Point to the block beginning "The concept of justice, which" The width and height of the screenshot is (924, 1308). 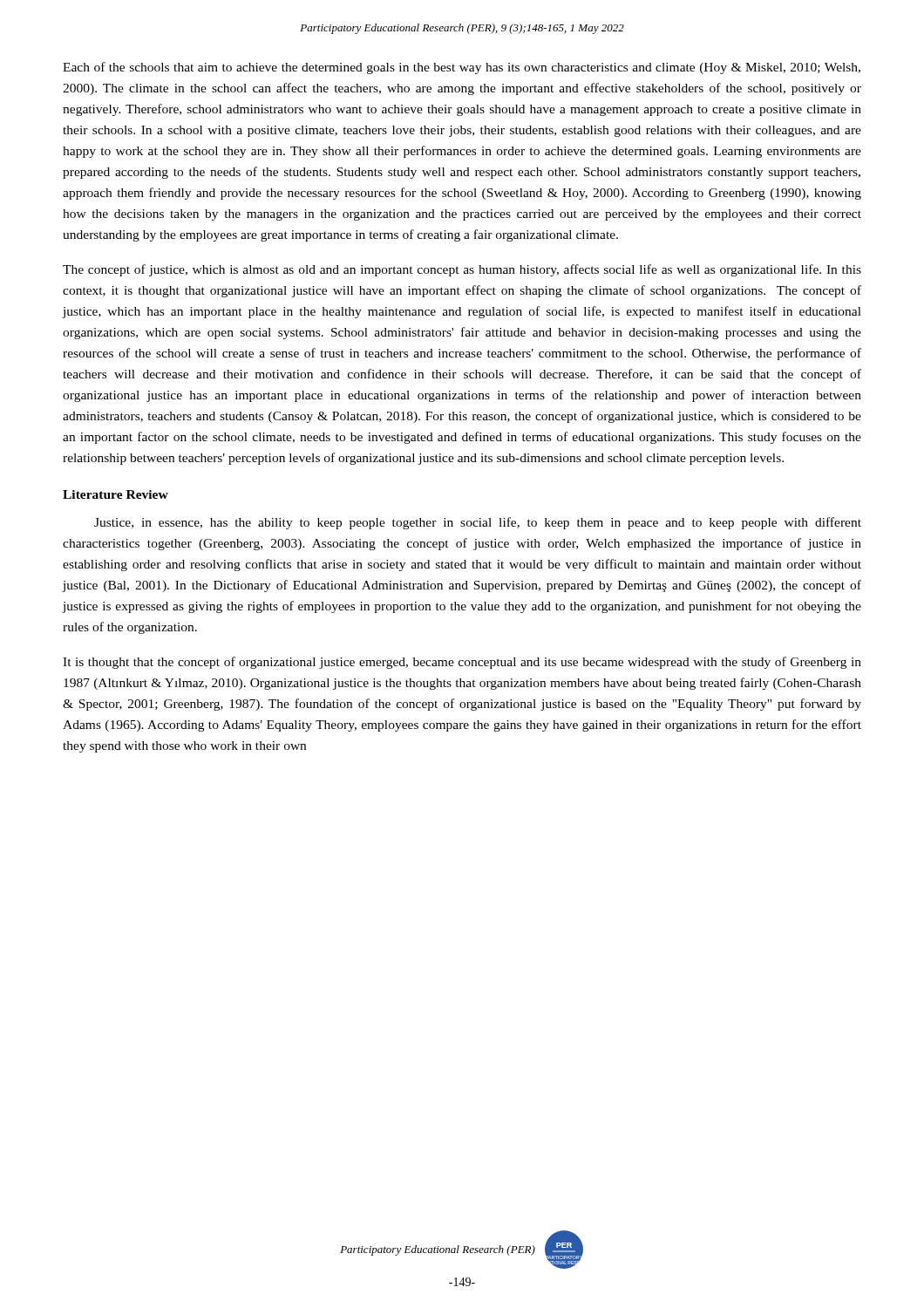[x=462, y=364]
